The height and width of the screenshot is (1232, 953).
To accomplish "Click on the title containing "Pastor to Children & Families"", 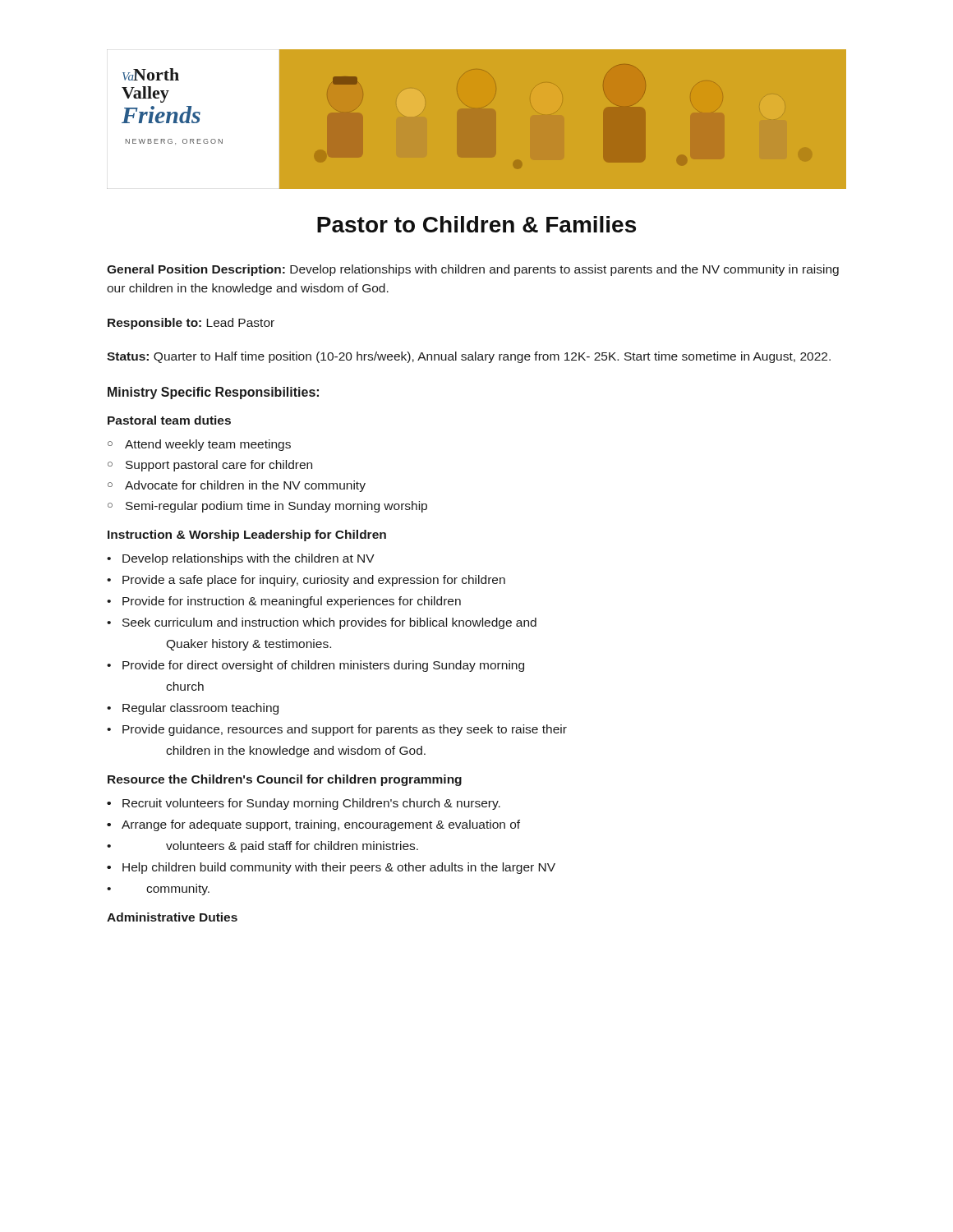I will [x=476, y=225].
